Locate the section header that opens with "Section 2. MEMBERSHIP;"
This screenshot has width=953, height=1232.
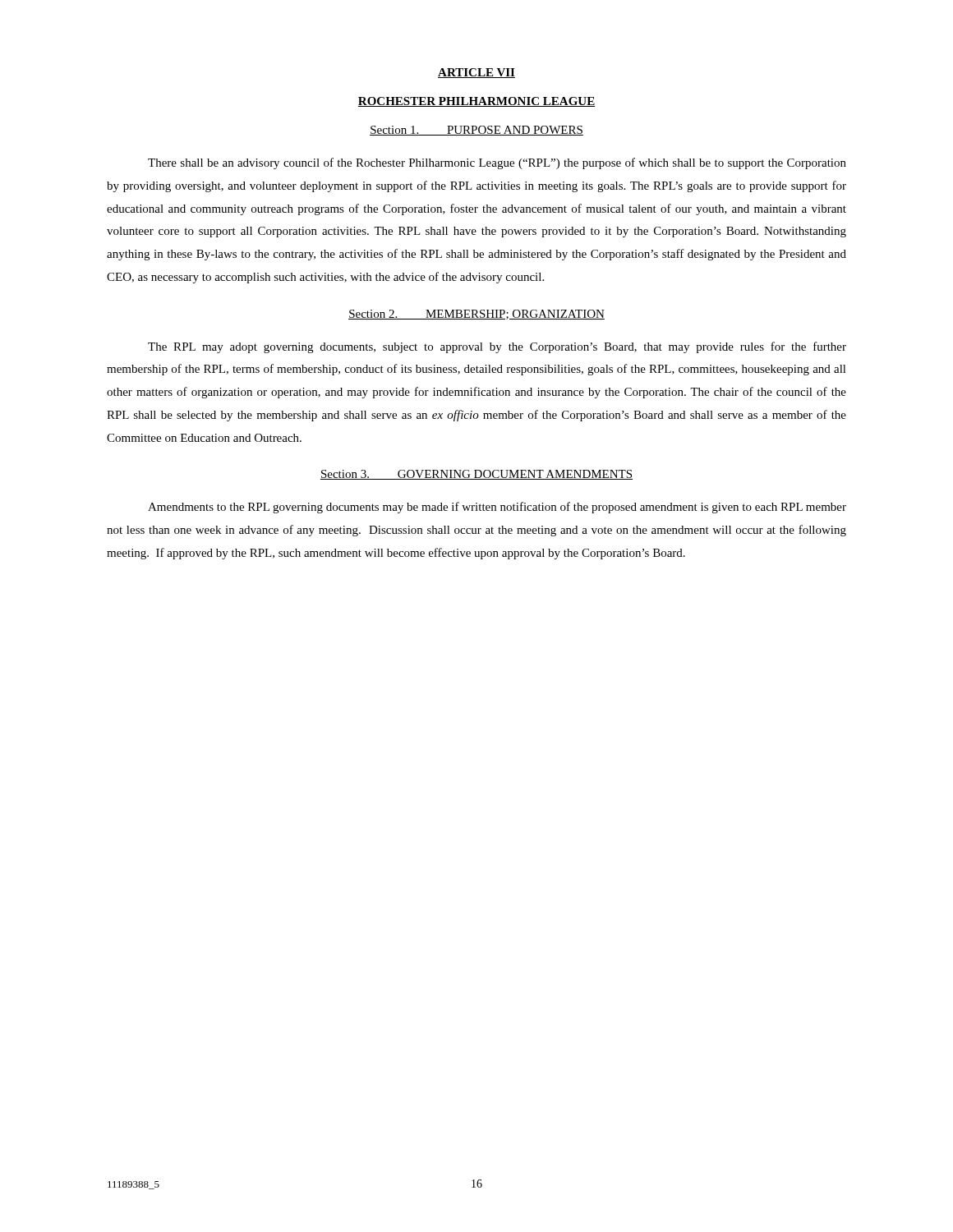476,313
